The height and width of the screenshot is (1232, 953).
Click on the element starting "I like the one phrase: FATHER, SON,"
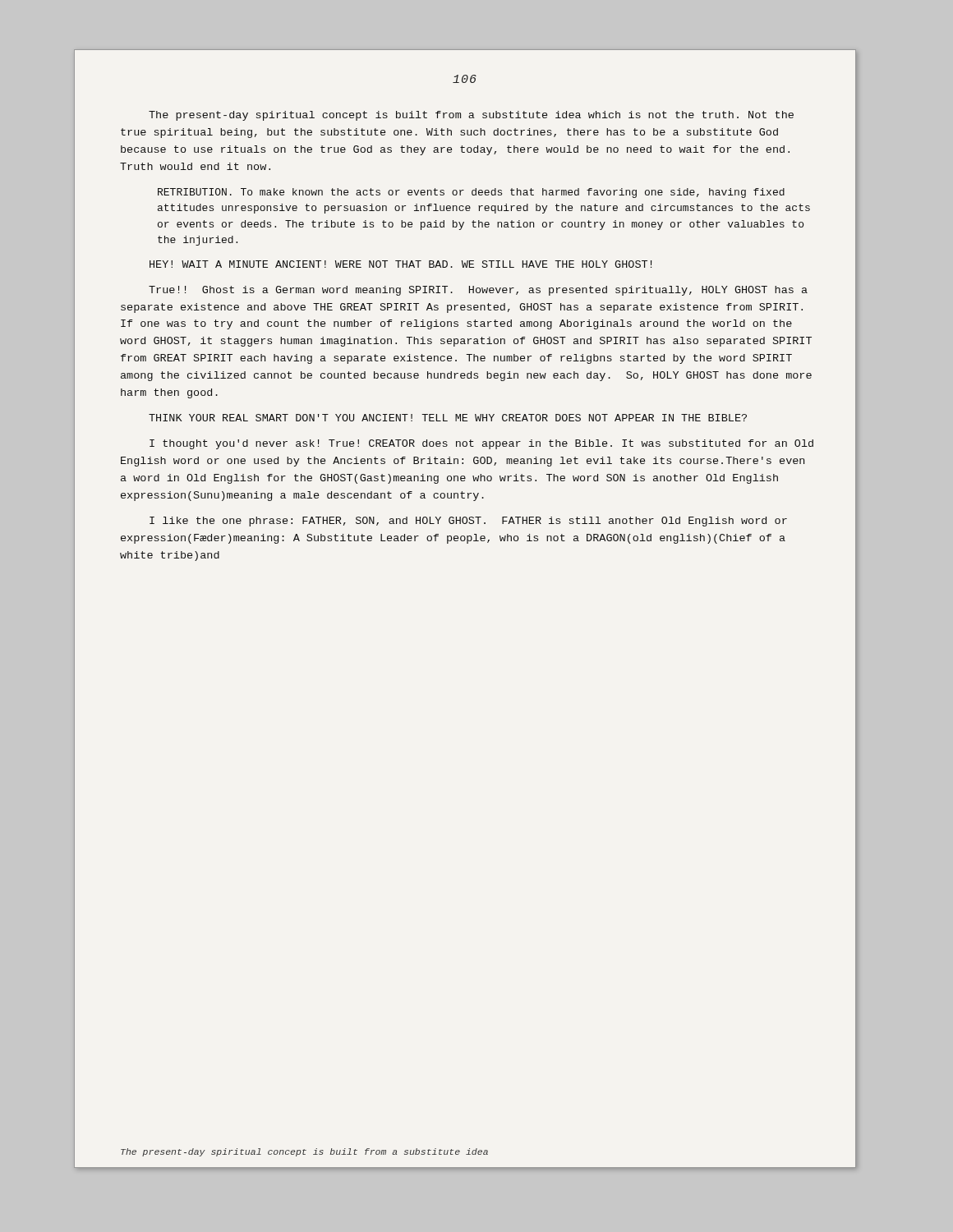[x=454, y=538]
